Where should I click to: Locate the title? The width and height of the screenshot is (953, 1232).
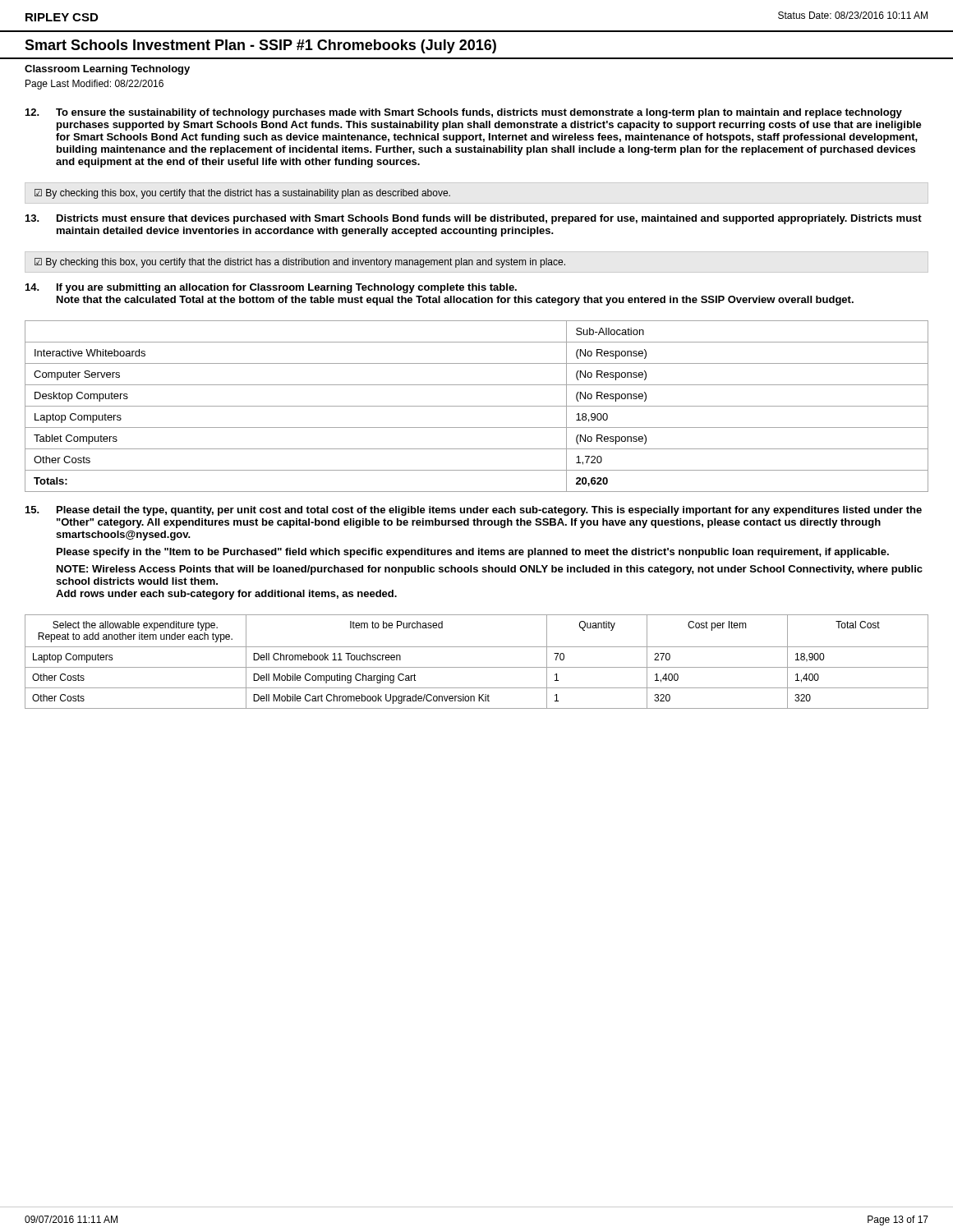point(261,45)
